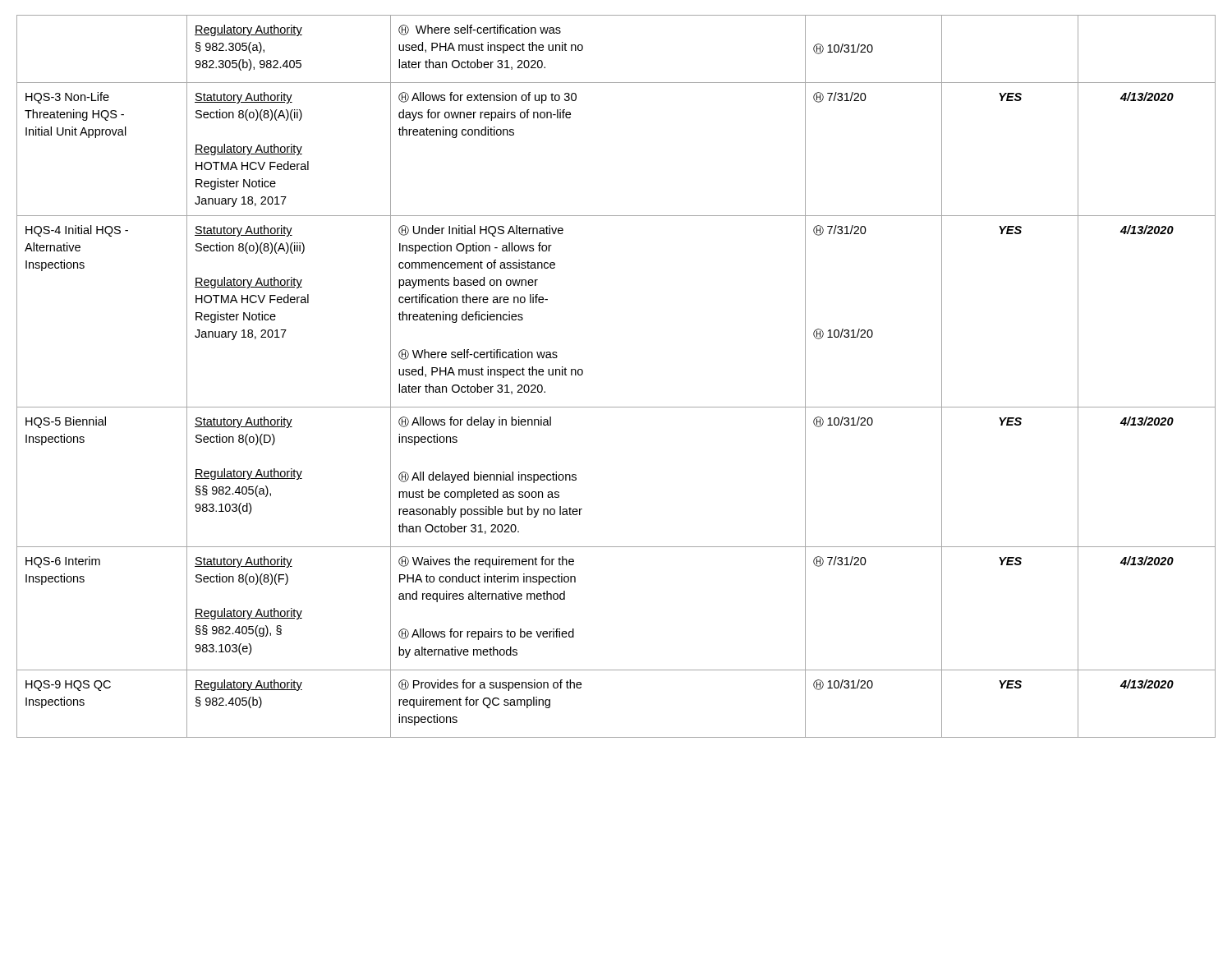This screenshot has height=953, width=1232.
Task: Click a table
Action: [x=616, y=376]
